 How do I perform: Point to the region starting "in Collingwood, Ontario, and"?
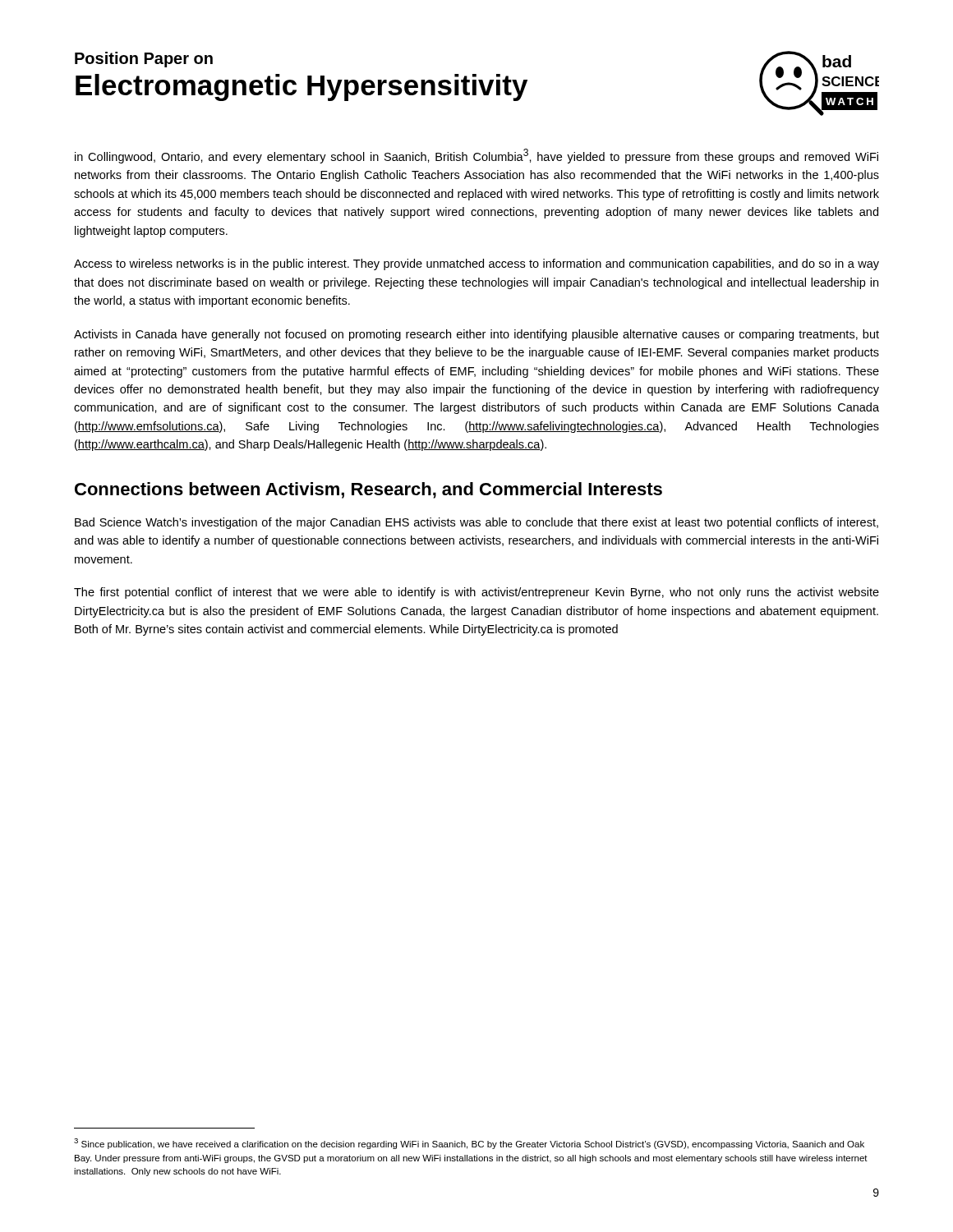click(x=476, y=192)
